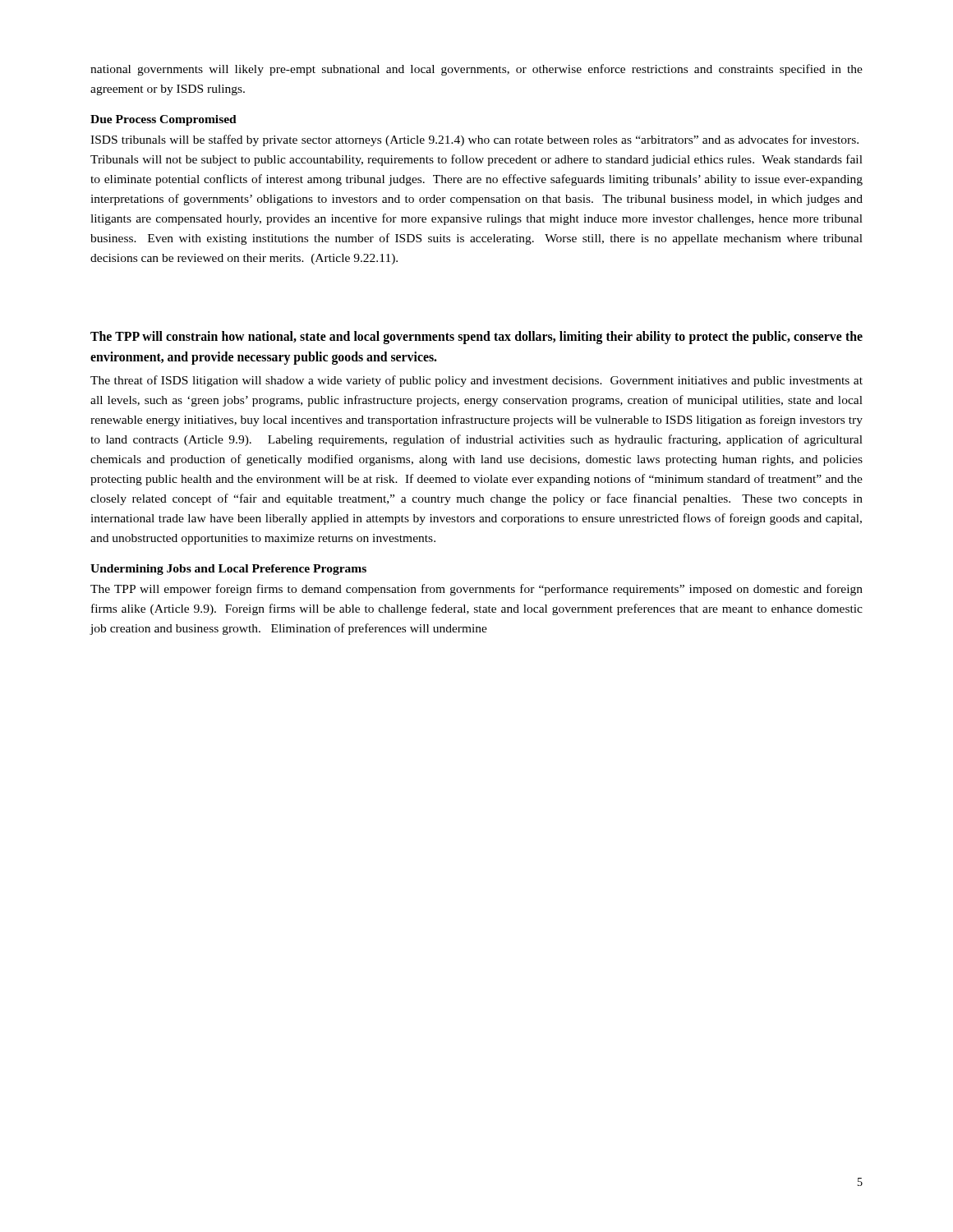Find the text block that says "national governments will likely"

pos(476,78)
